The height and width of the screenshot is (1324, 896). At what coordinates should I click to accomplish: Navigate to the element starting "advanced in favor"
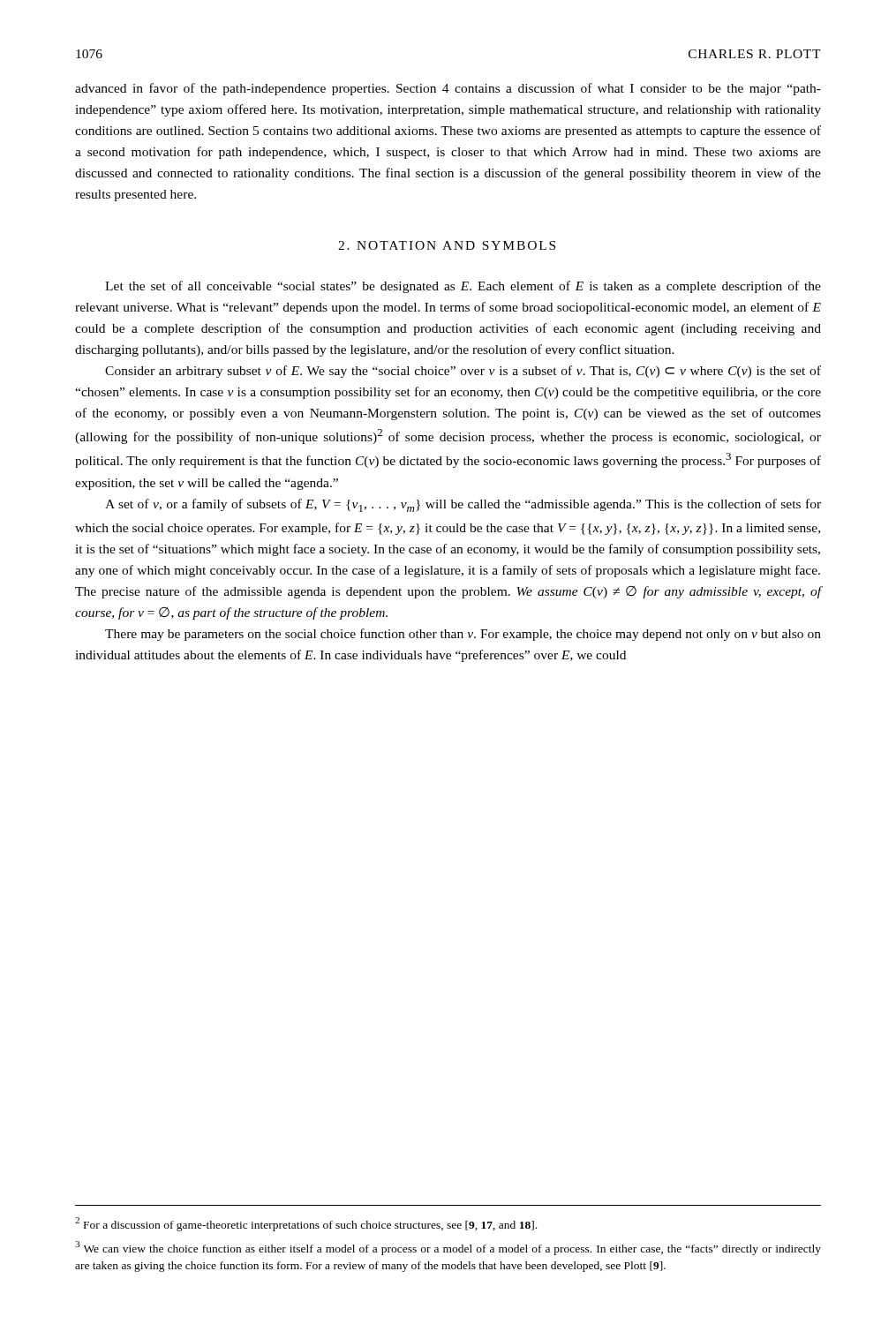point(448,141)
